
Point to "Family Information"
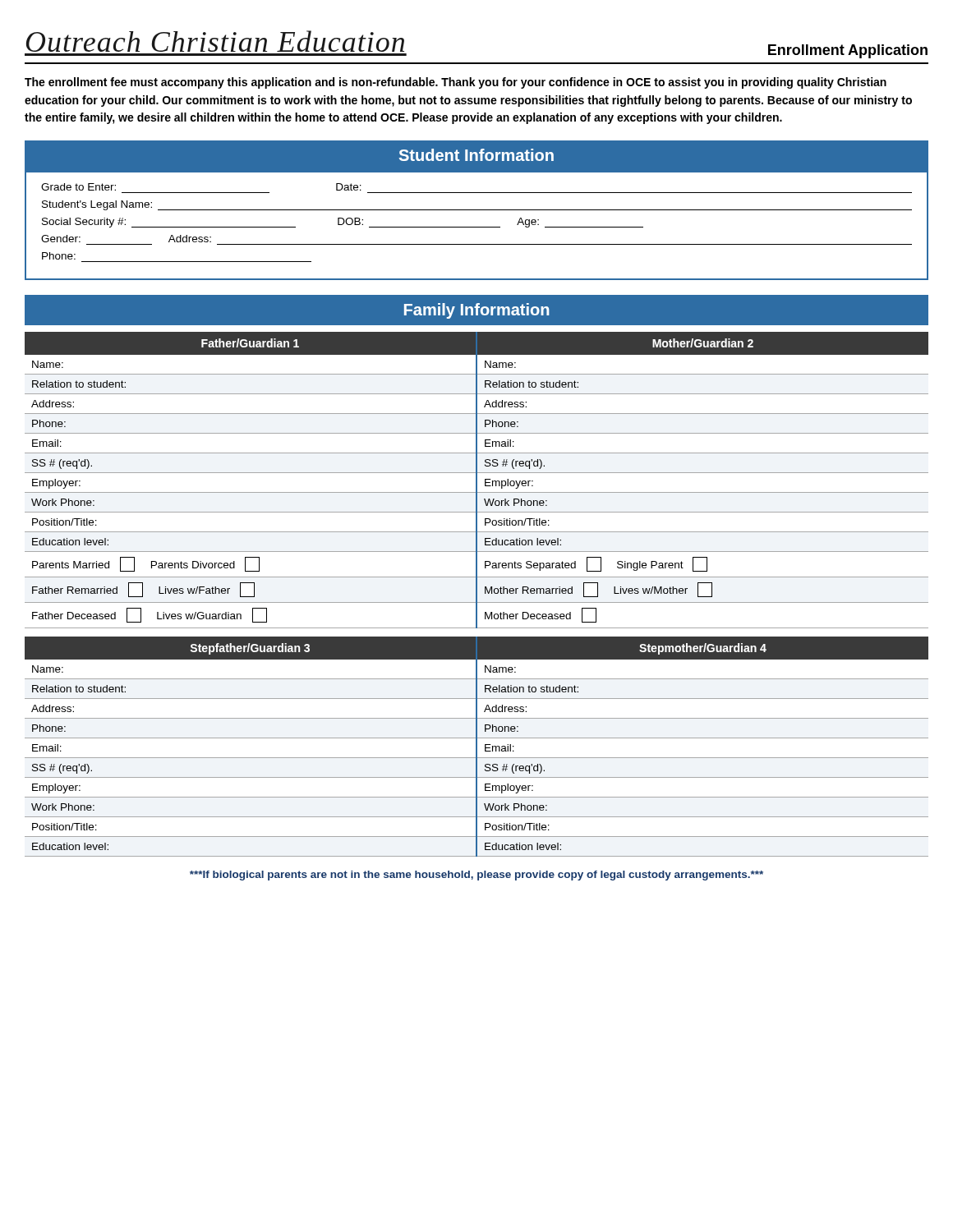476,310
